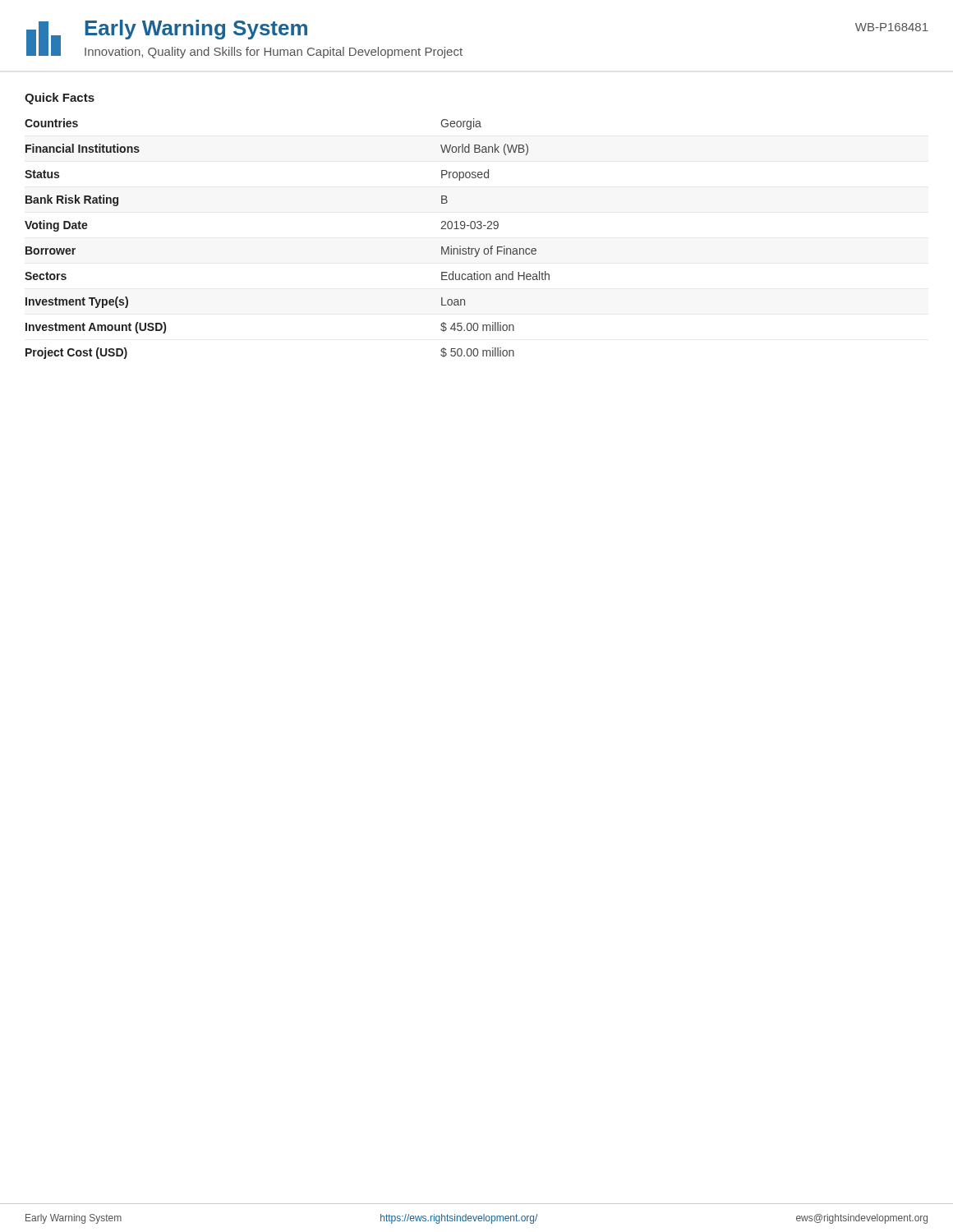Viewport: 953px width, 1232px height.
Task: Find the text block starting "Quick Facts"
Action: pyautogui.click(x=60, y=97)
